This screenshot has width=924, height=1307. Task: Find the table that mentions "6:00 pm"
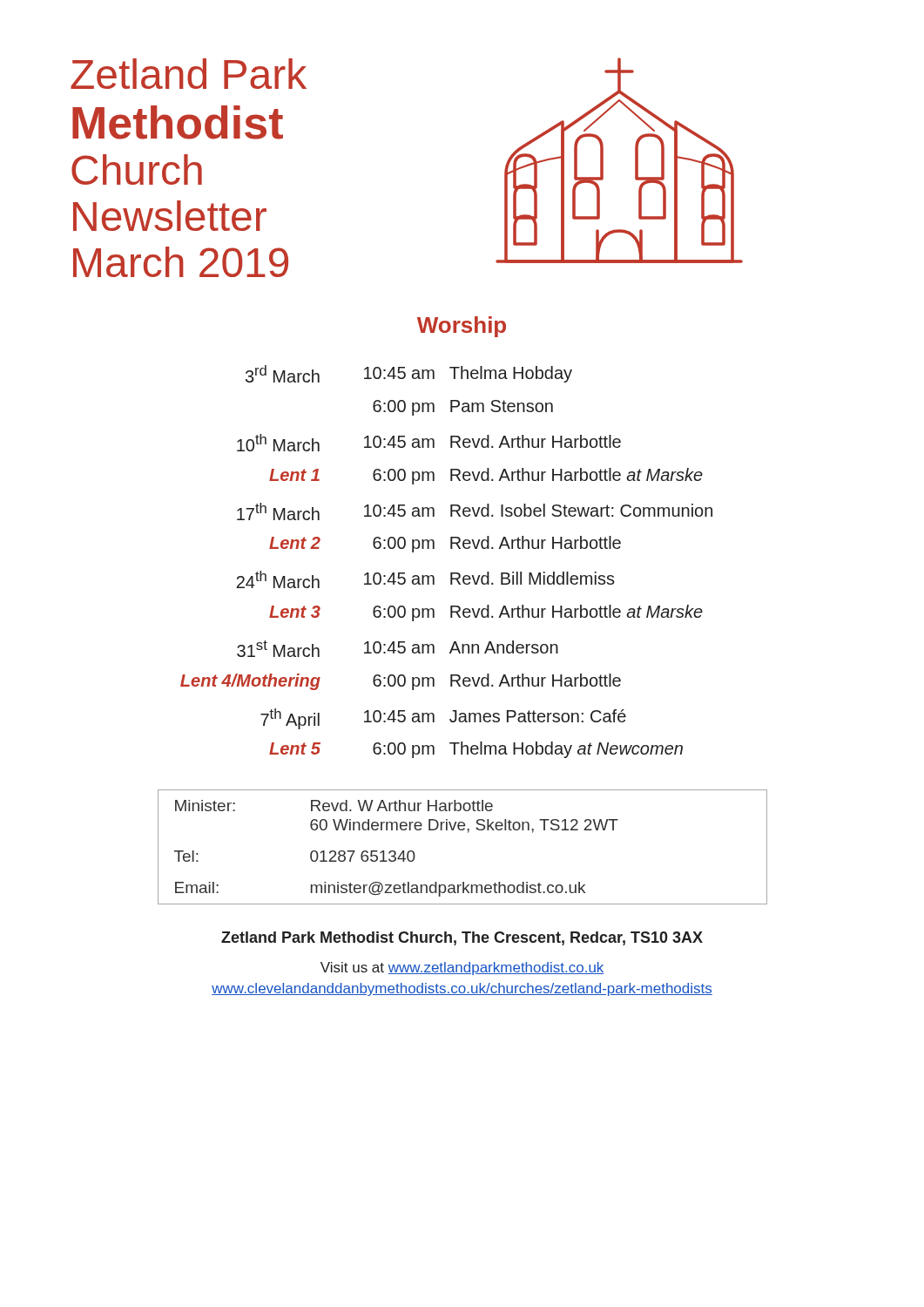(462, 561)
